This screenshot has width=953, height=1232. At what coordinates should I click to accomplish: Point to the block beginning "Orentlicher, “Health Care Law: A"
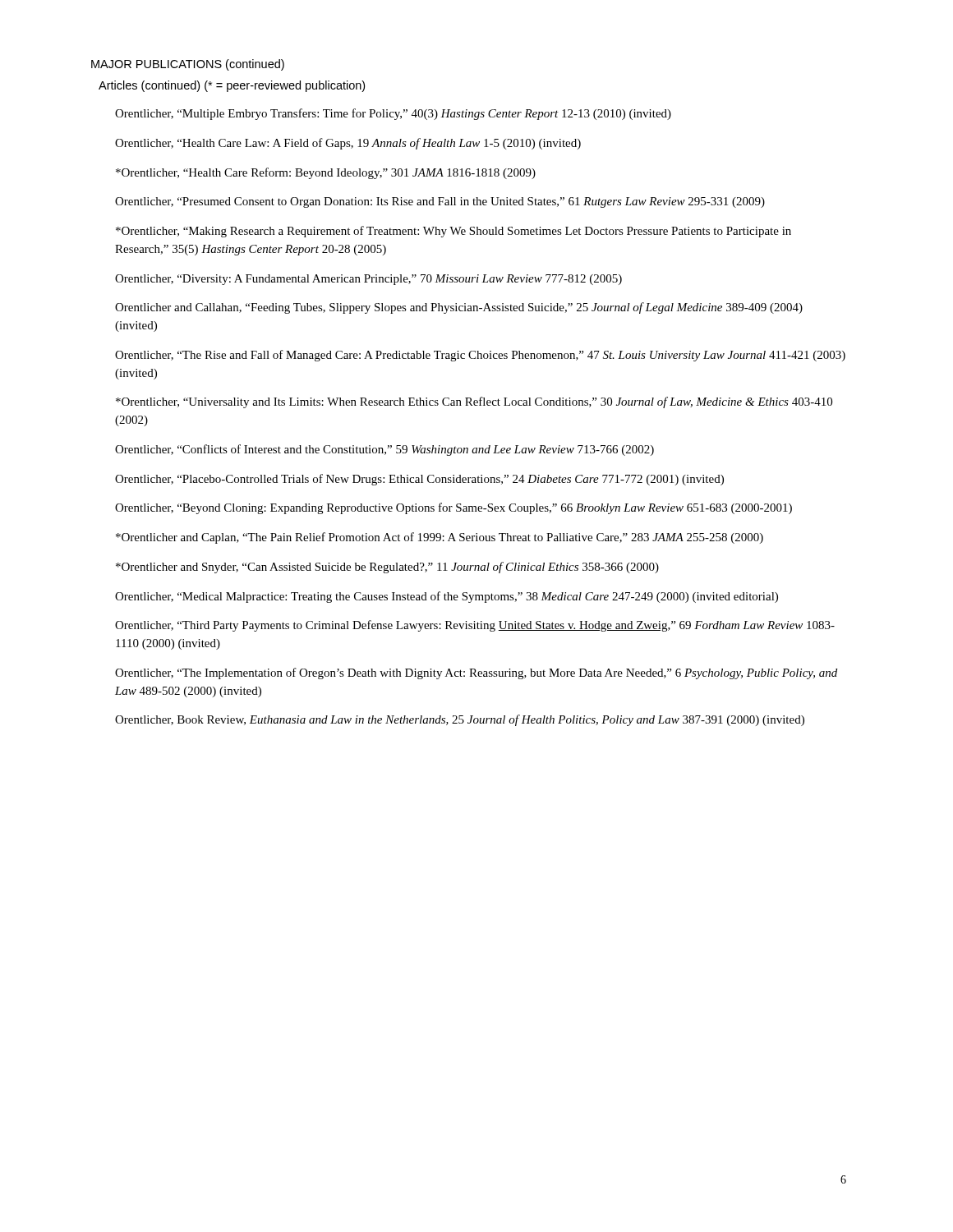point(348,143)
